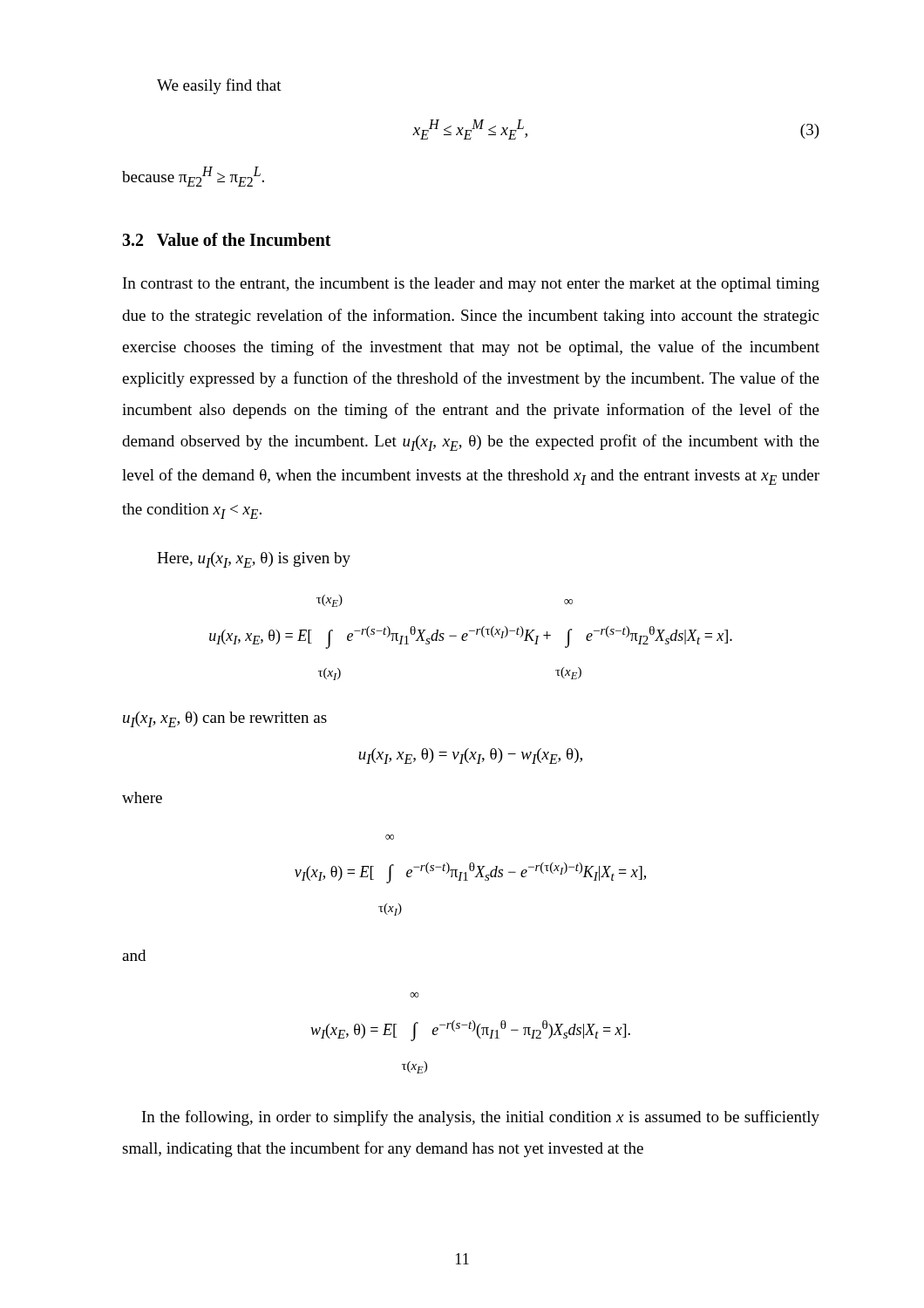The height and width of the screenshot is (1308, 924).
Task: Locate the block starting "Here, uI(xI, xE, θ)"
Action: [254, 560]
